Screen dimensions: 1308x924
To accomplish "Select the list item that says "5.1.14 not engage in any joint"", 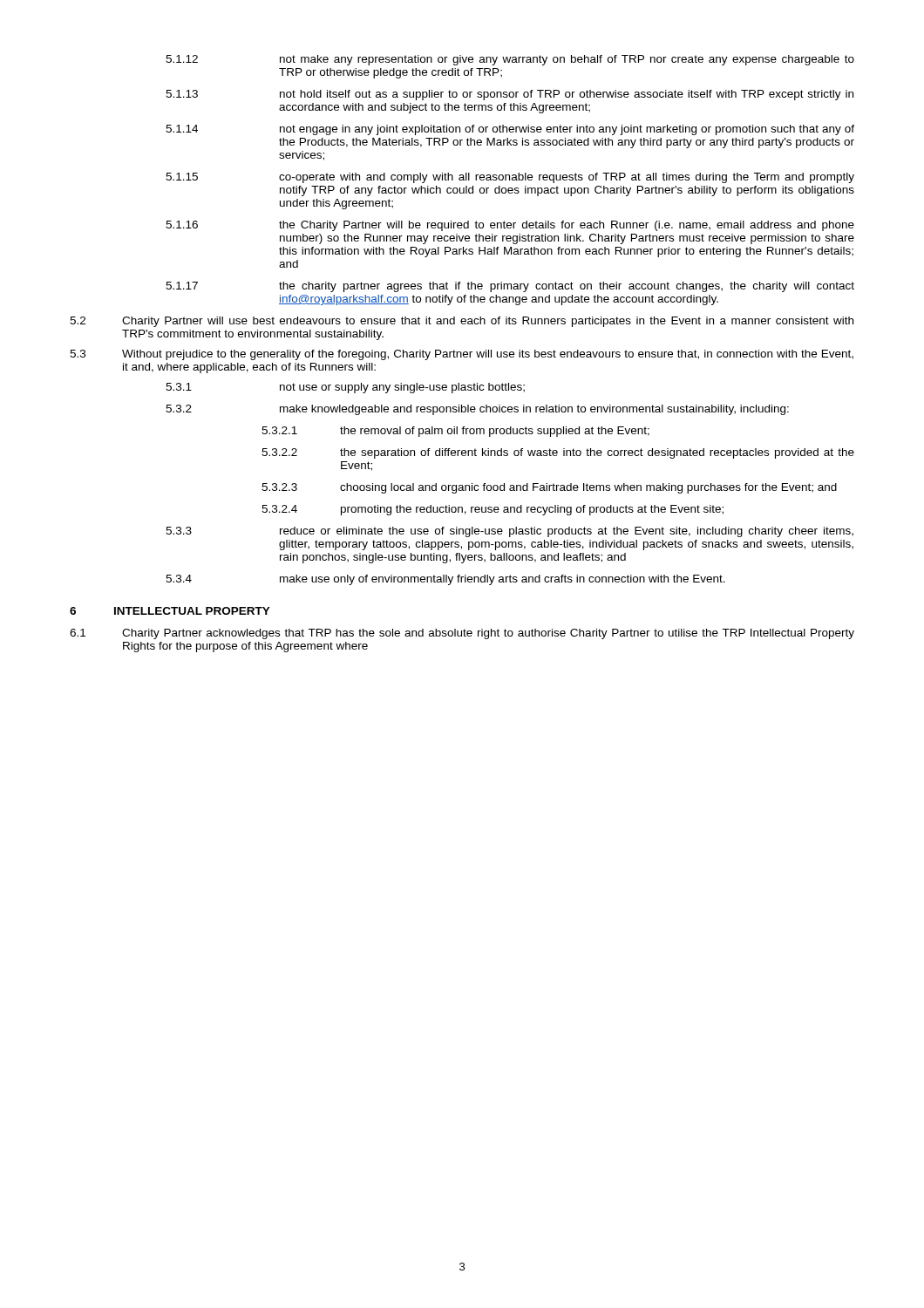I will tap(510, 142).
